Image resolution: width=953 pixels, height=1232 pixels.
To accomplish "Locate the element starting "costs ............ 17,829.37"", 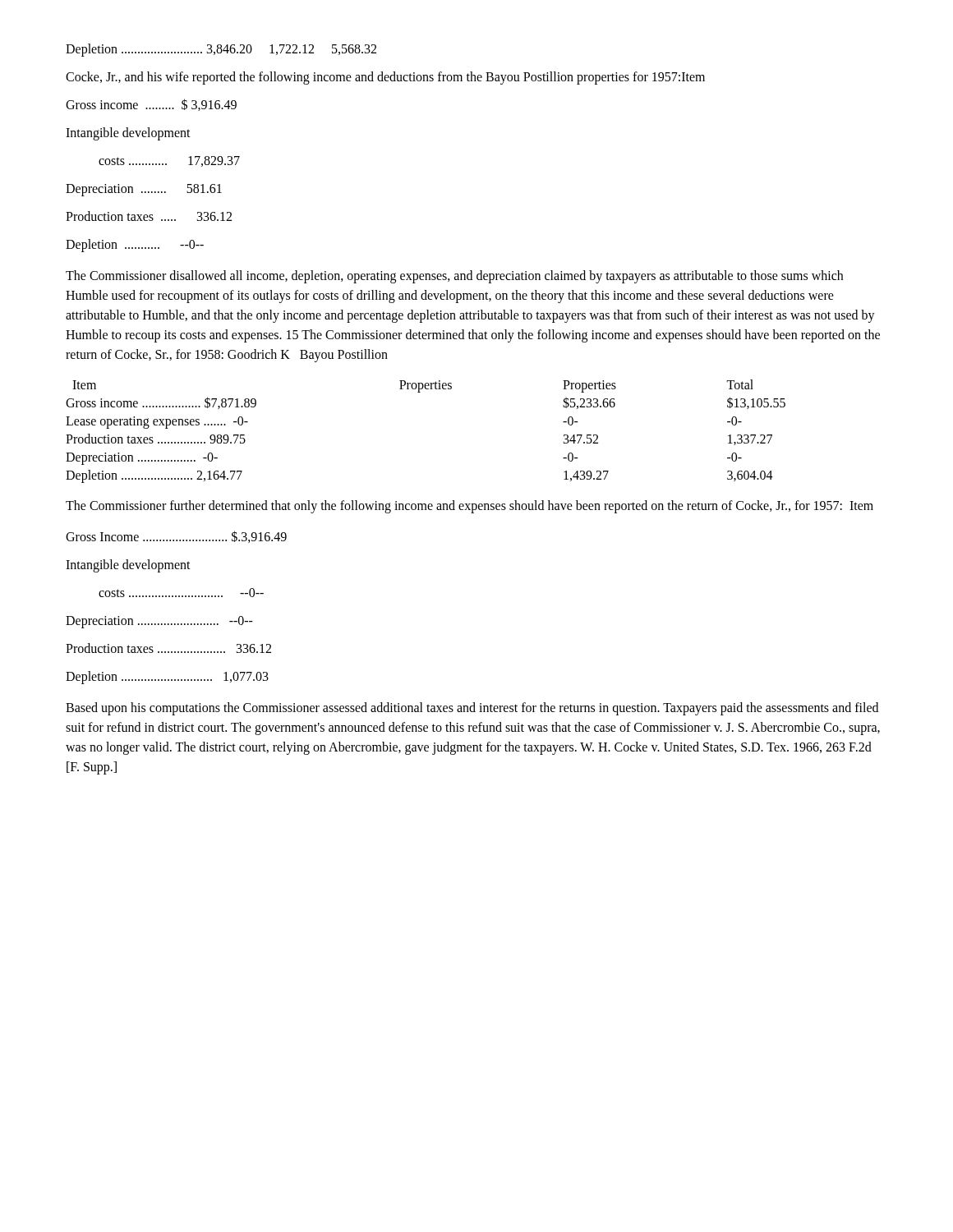I will (169, 161).
